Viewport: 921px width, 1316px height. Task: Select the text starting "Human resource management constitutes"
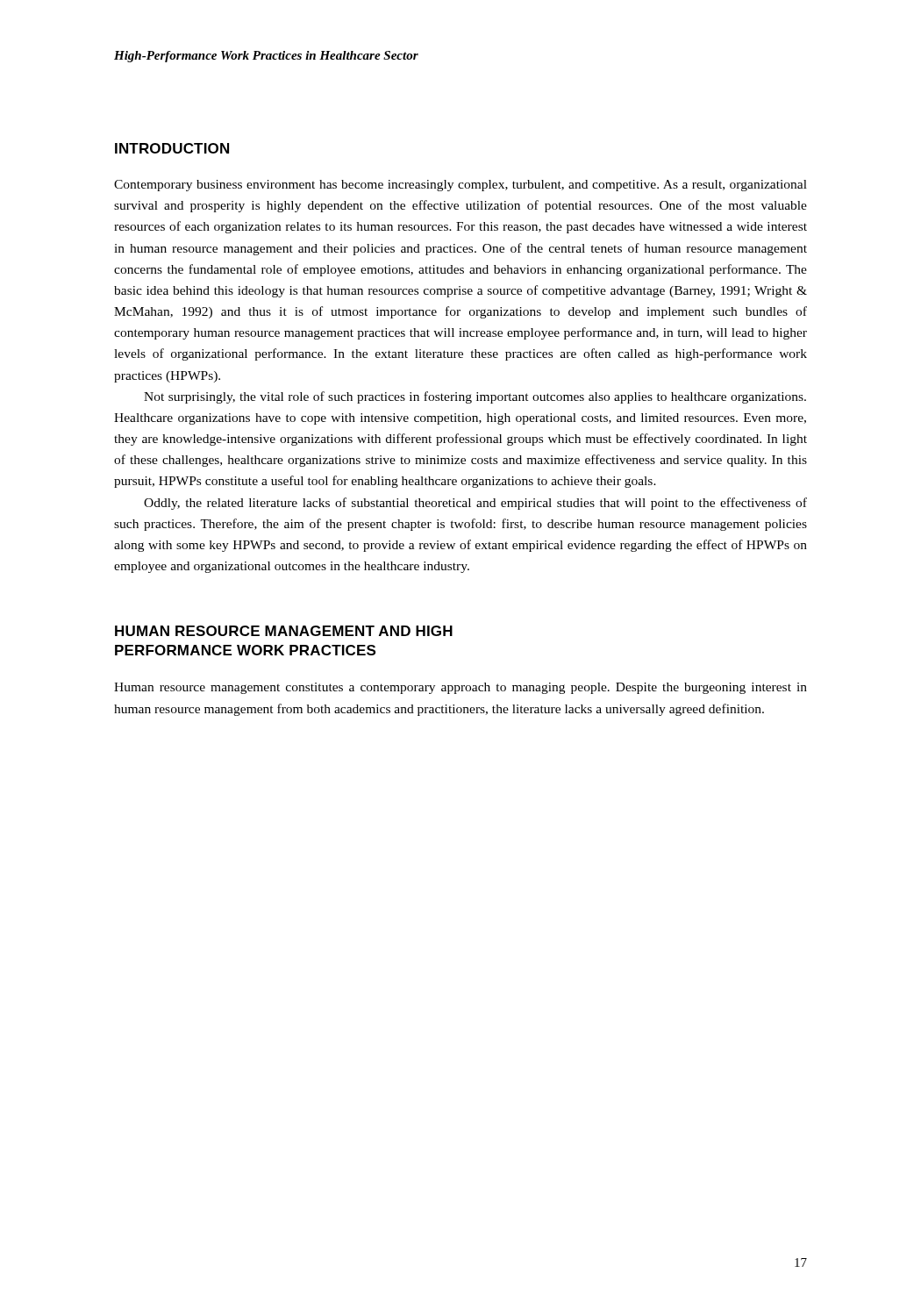click(460, 698)
